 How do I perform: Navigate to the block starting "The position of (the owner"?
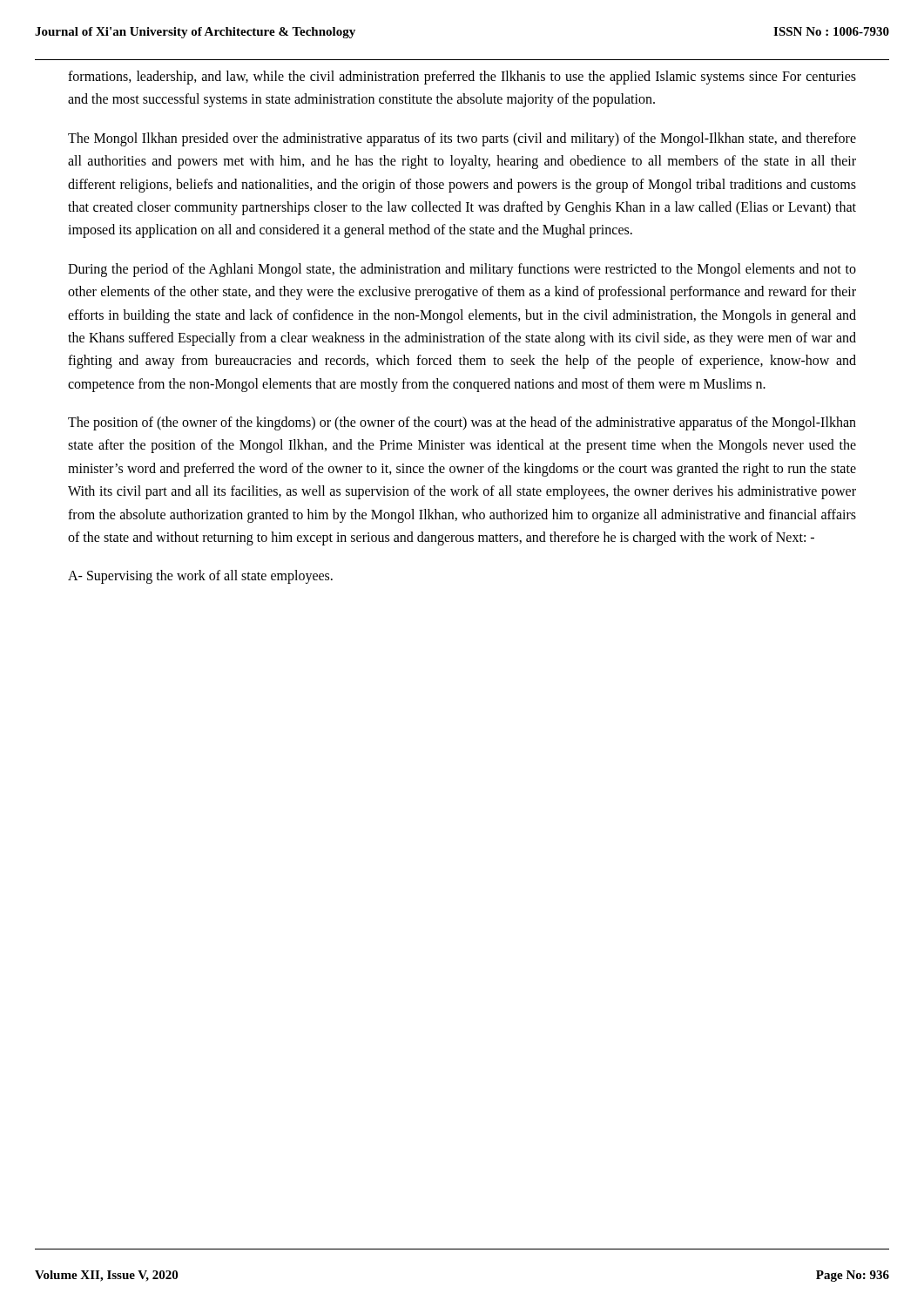coord(462,480)
